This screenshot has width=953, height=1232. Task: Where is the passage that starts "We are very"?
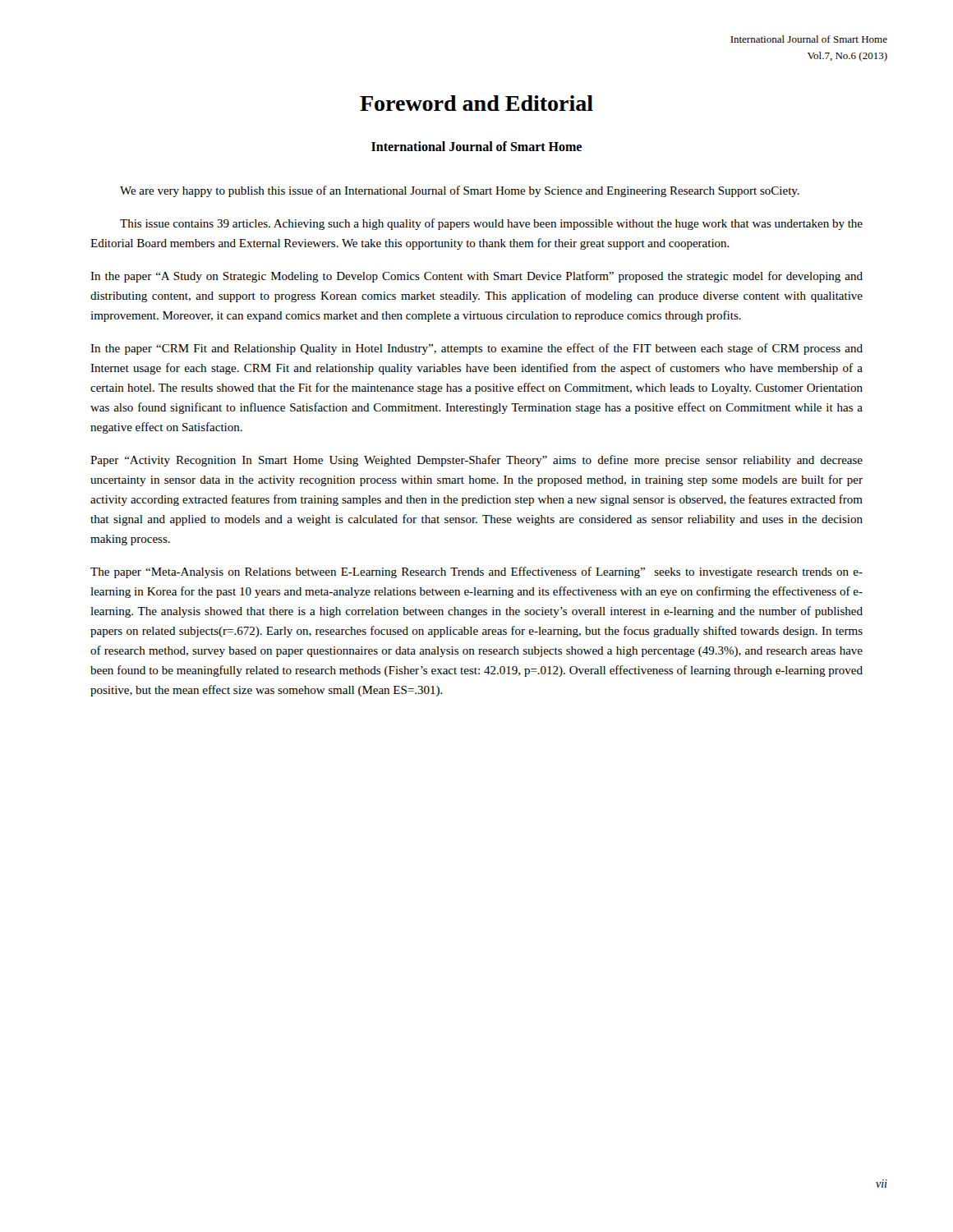[460, 191]
